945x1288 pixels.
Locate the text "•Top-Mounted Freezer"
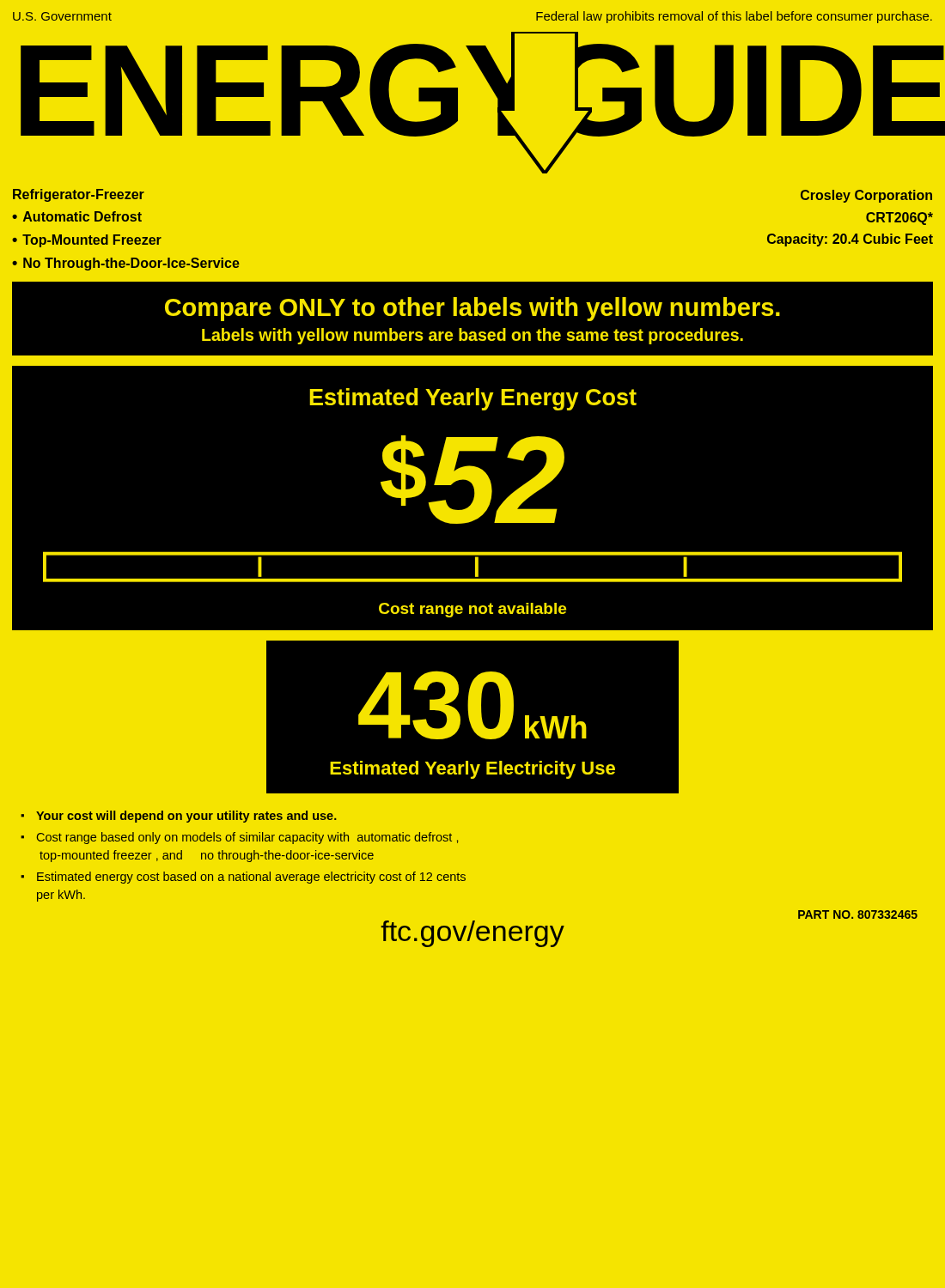(x=87, y=240)
